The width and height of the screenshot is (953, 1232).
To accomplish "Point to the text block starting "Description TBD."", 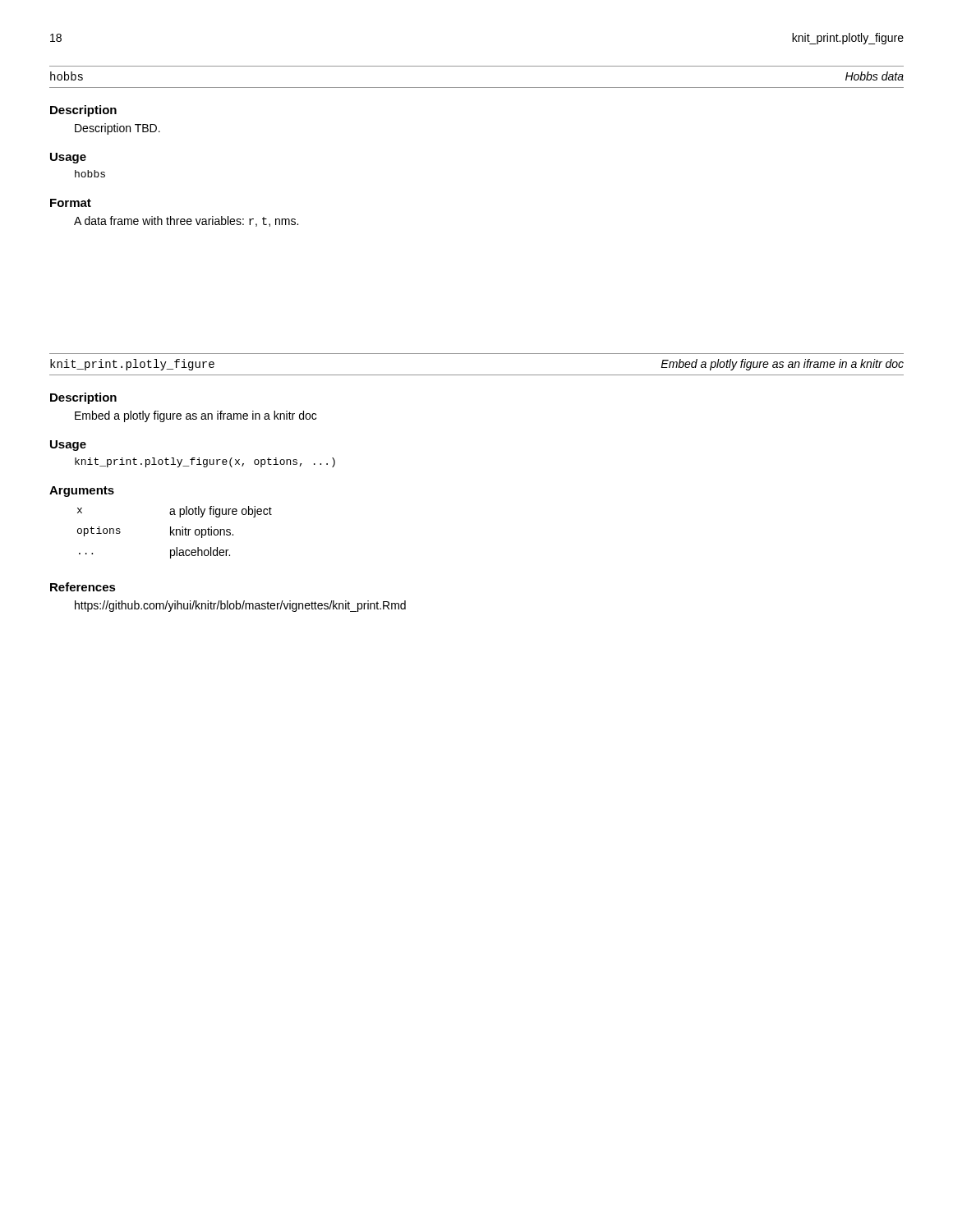I will pos(117,128).
